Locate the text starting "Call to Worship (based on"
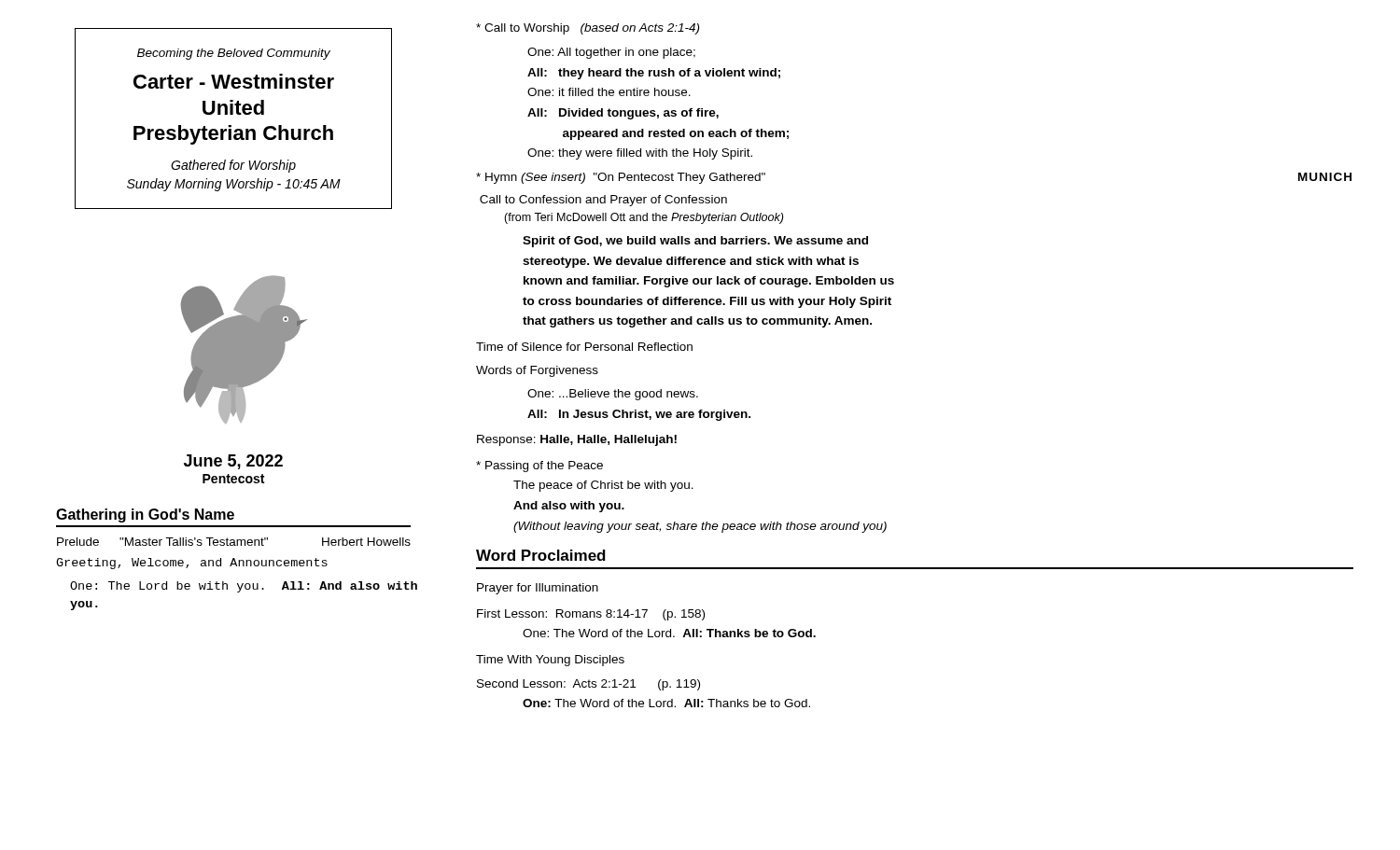 point(588,27)
